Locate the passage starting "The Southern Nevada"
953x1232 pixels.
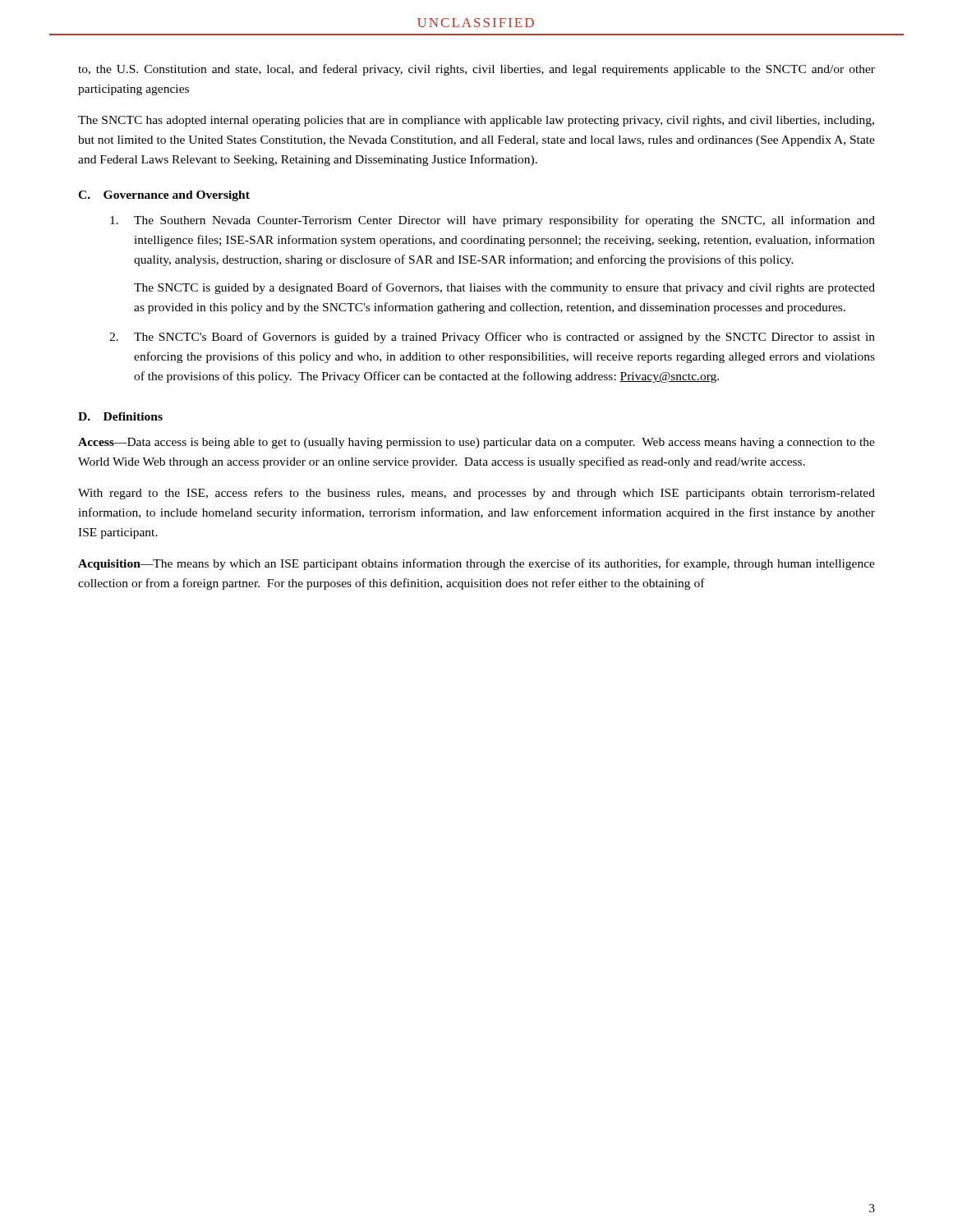492,264
